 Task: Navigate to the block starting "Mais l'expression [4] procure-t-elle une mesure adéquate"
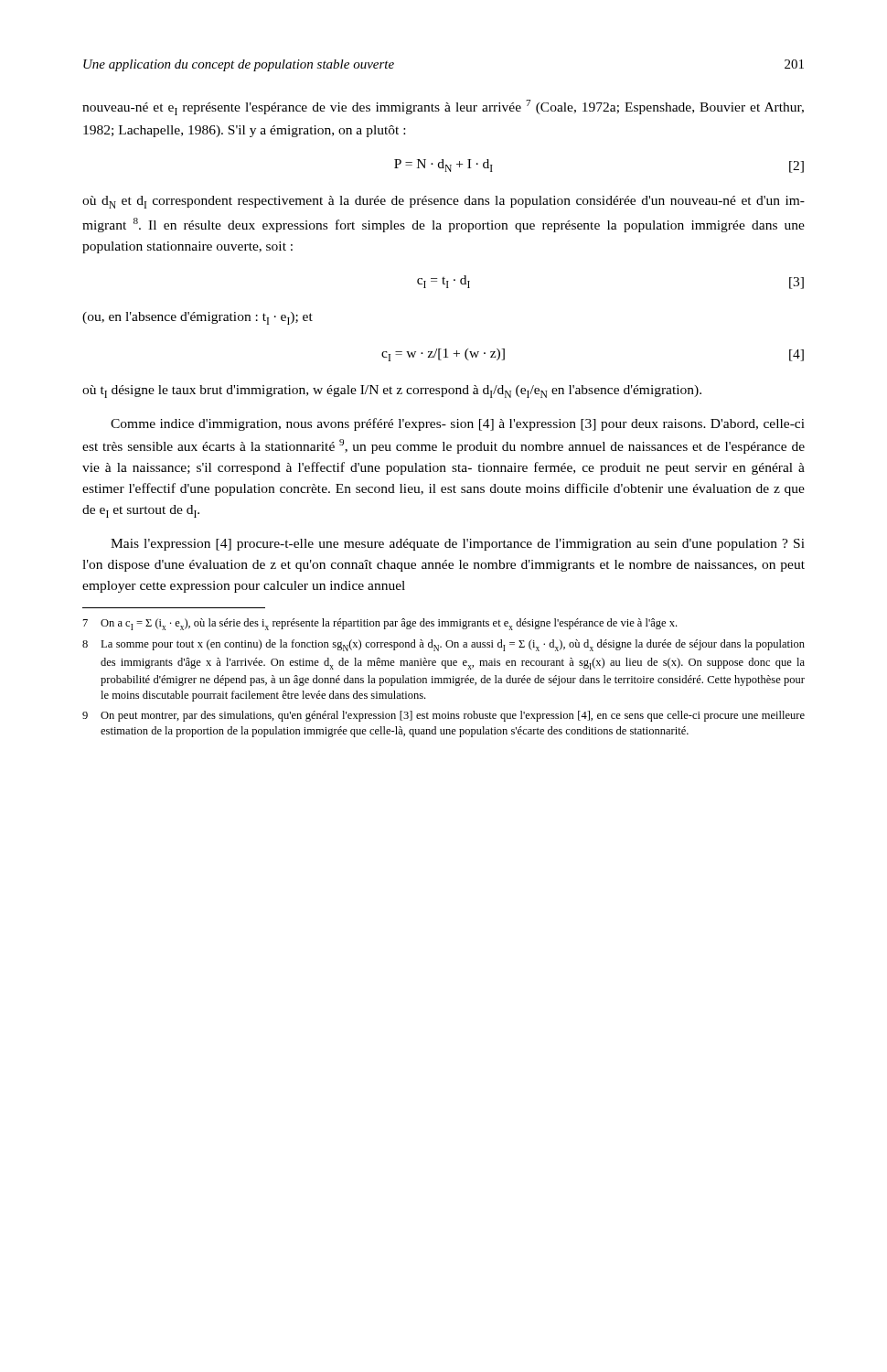tap(444, 564)
